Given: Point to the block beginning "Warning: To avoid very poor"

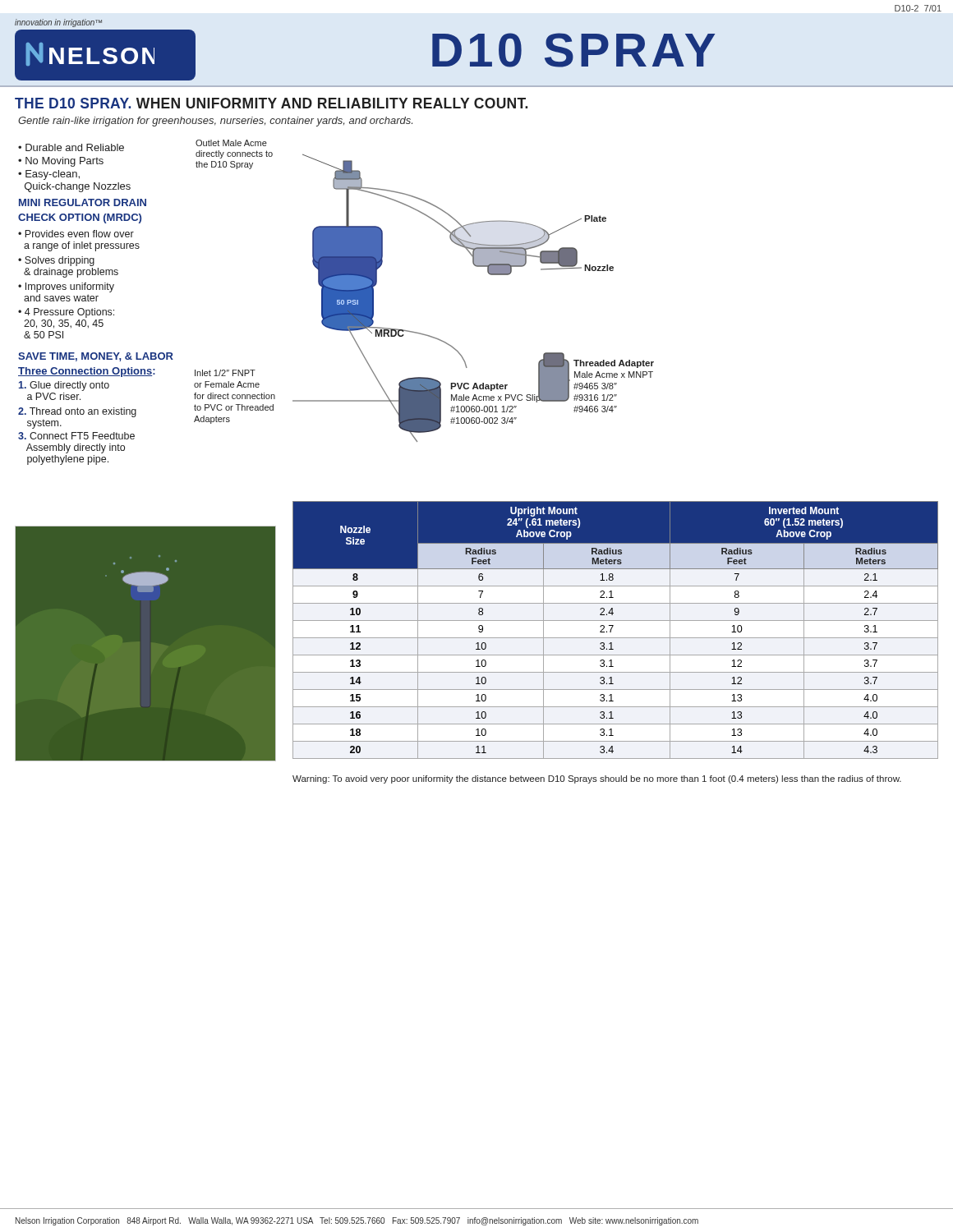Looking at the screenshot, I should pos(597,779).
